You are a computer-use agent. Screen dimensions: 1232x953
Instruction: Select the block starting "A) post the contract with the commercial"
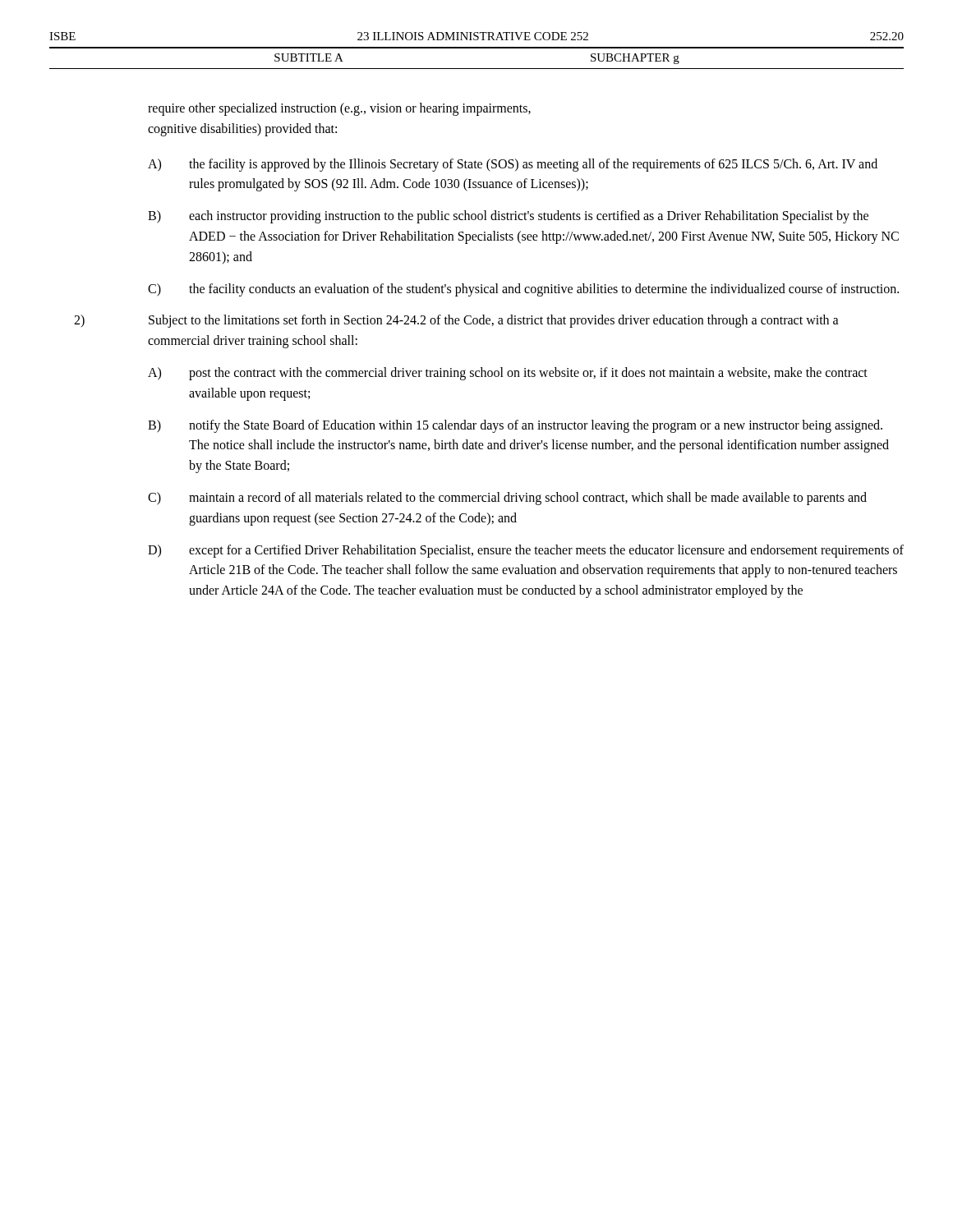click(526, 383)
